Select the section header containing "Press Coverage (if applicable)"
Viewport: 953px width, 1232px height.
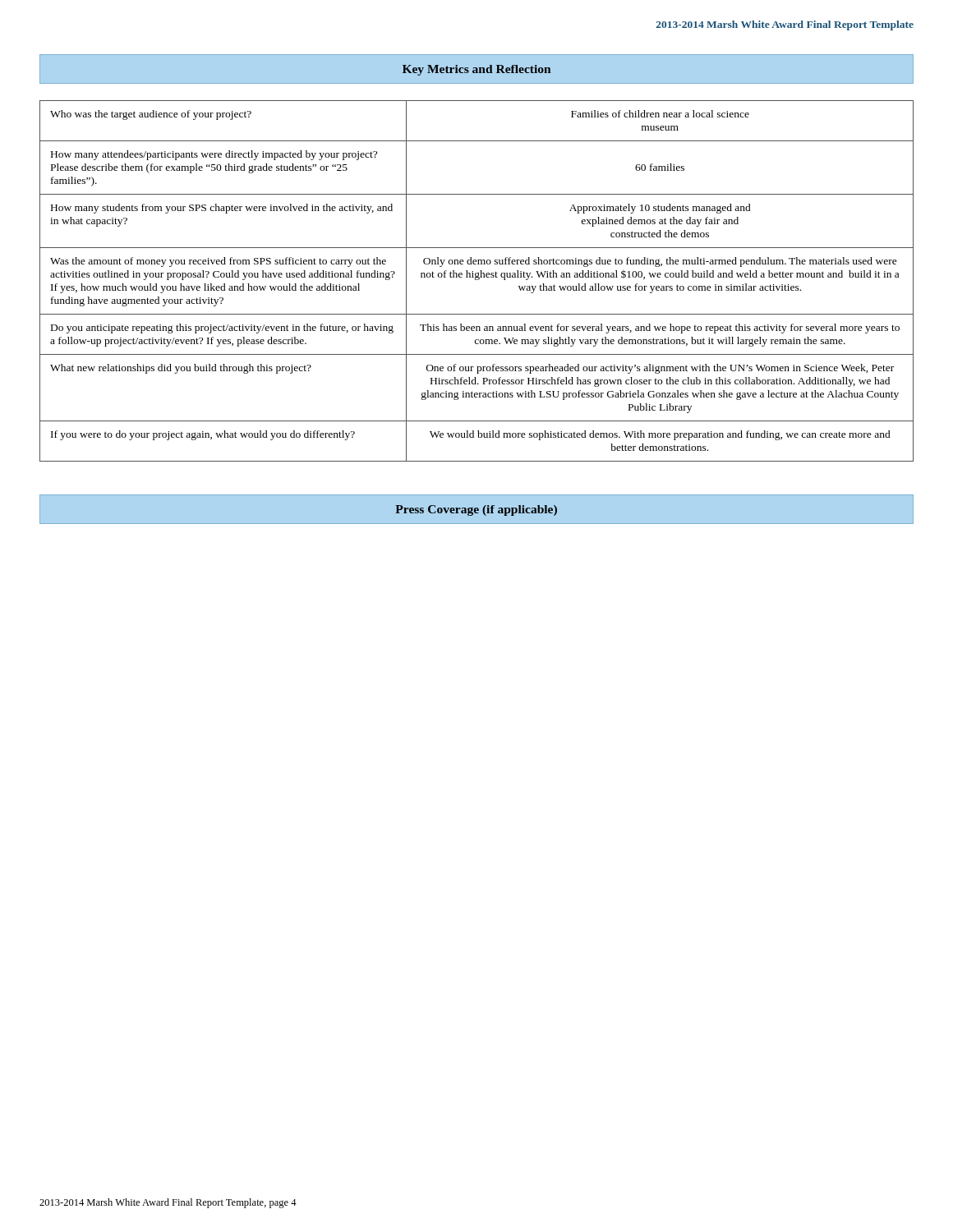click(476, 509)
